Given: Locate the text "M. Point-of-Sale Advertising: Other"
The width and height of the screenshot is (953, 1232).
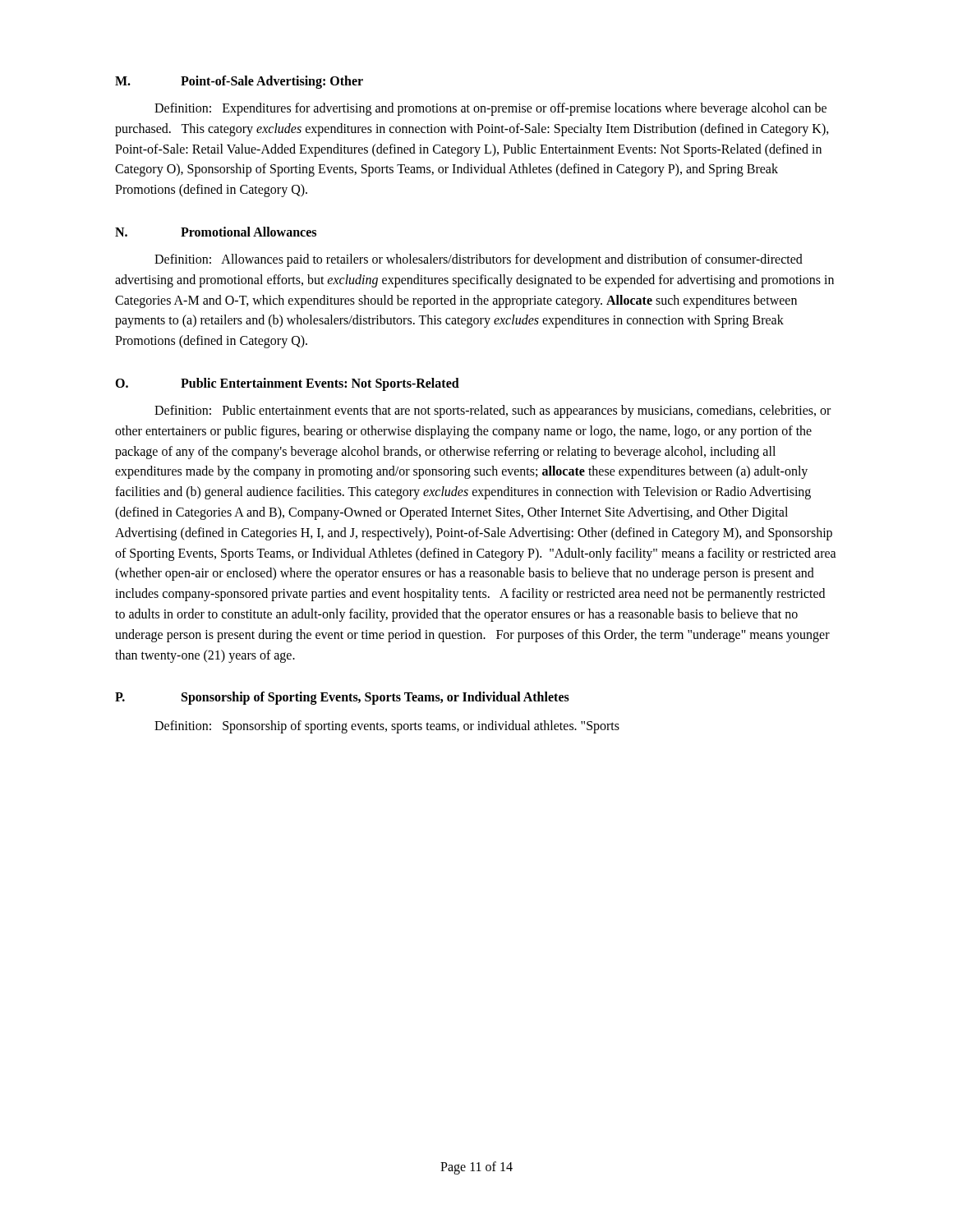Looking at the screenshot, I should [239, 81].
